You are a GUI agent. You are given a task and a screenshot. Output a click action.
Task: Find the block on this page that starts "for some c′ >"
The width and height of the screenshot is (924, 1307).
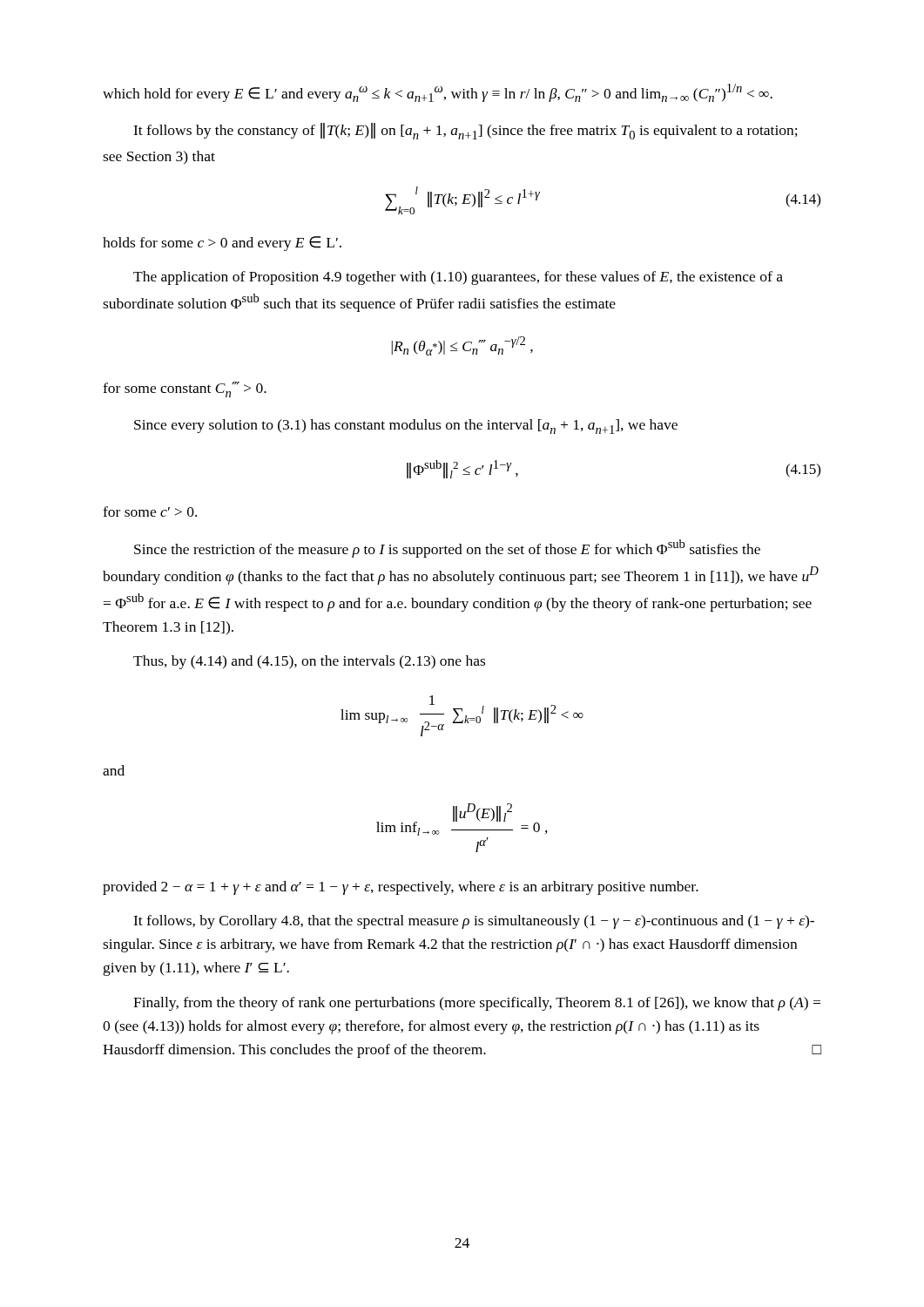click(150, 511)
